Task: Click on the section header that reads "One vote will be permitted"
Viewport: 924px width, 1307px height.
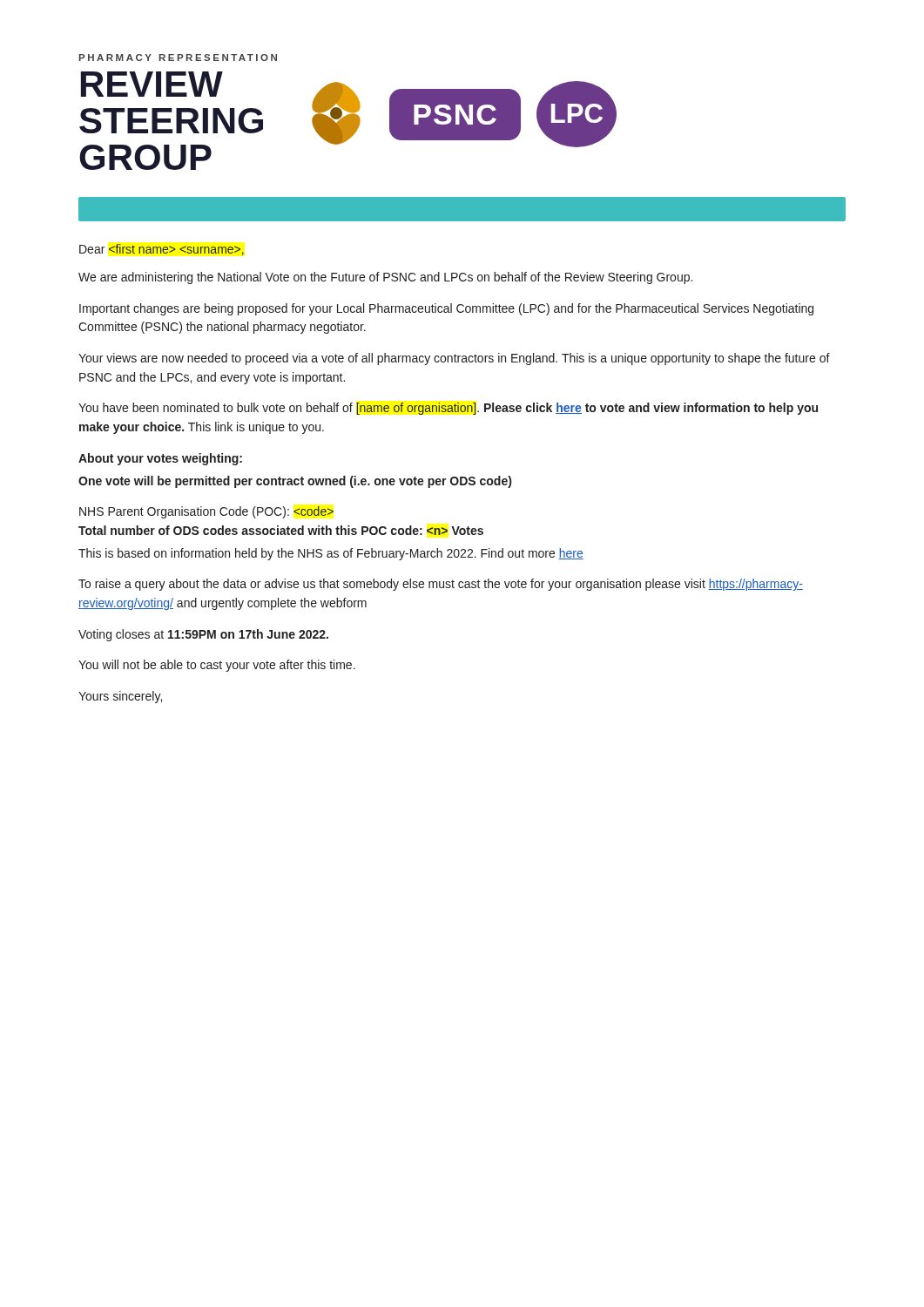Action: click(x=295, y=481)
